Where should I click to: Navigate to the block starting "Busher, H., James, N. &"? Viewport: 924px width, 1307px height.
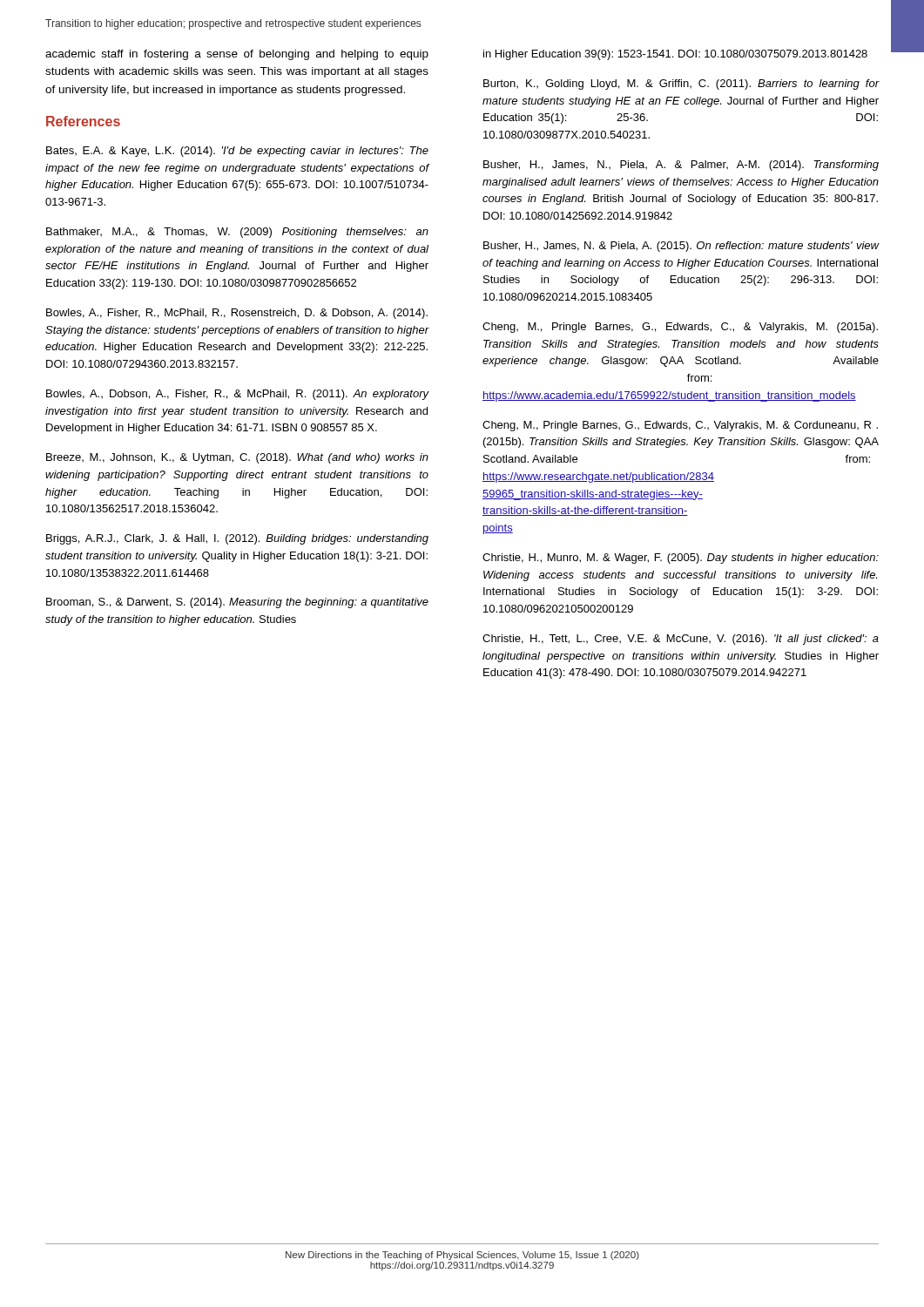681,271
